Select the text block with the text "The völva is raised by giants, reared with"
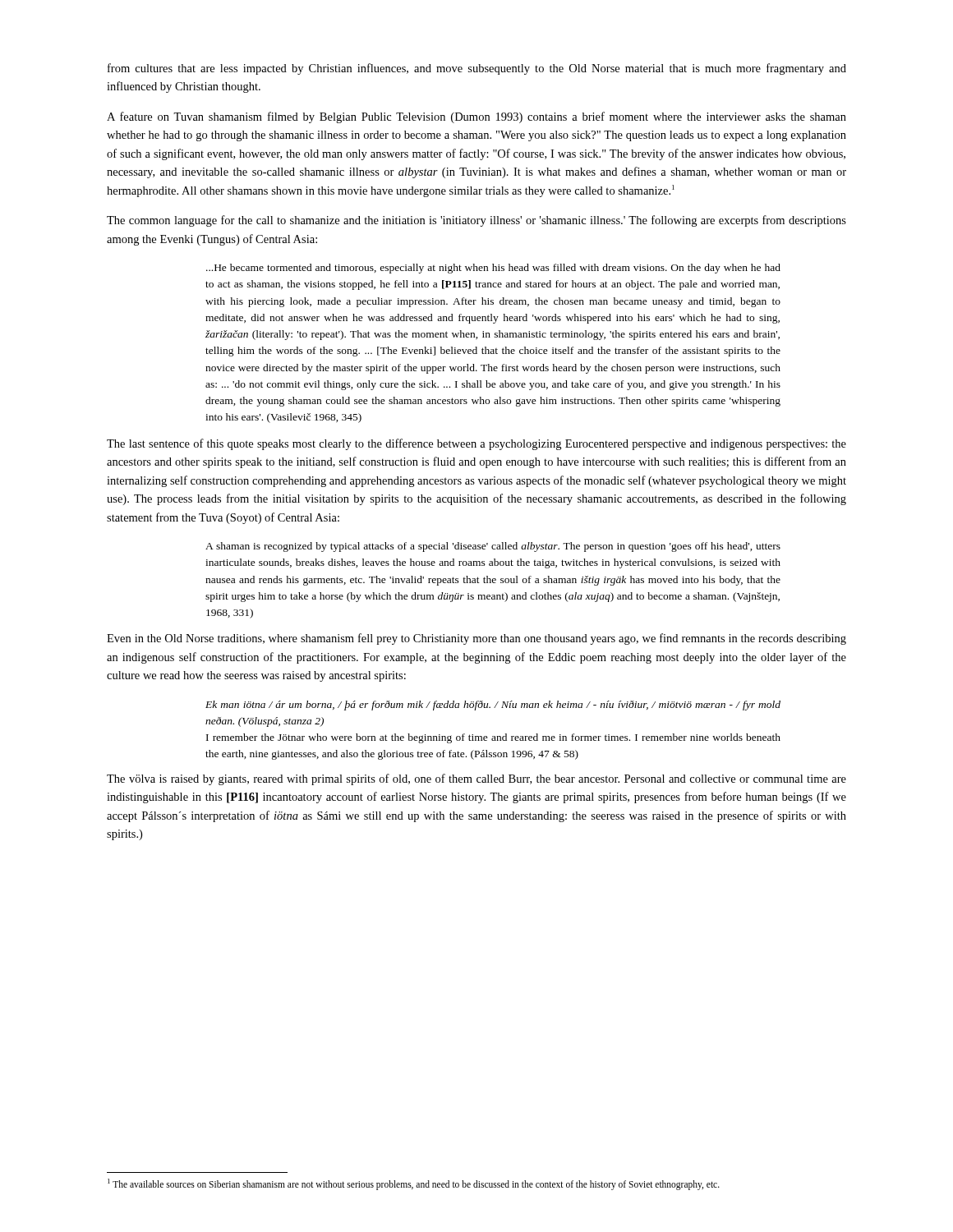 coord(476,806)
